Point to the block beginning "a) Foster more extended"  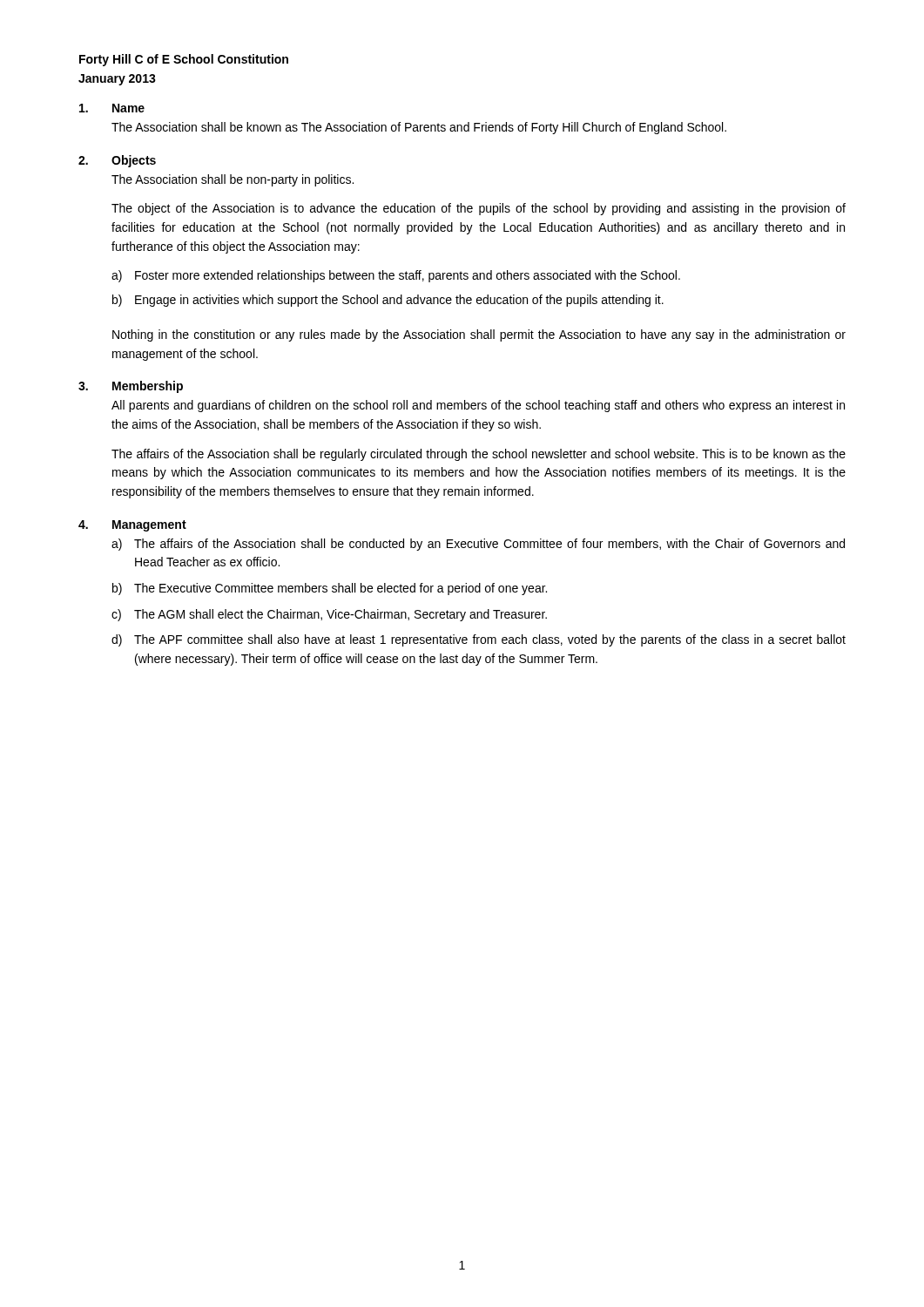click(x=479, y=276)
